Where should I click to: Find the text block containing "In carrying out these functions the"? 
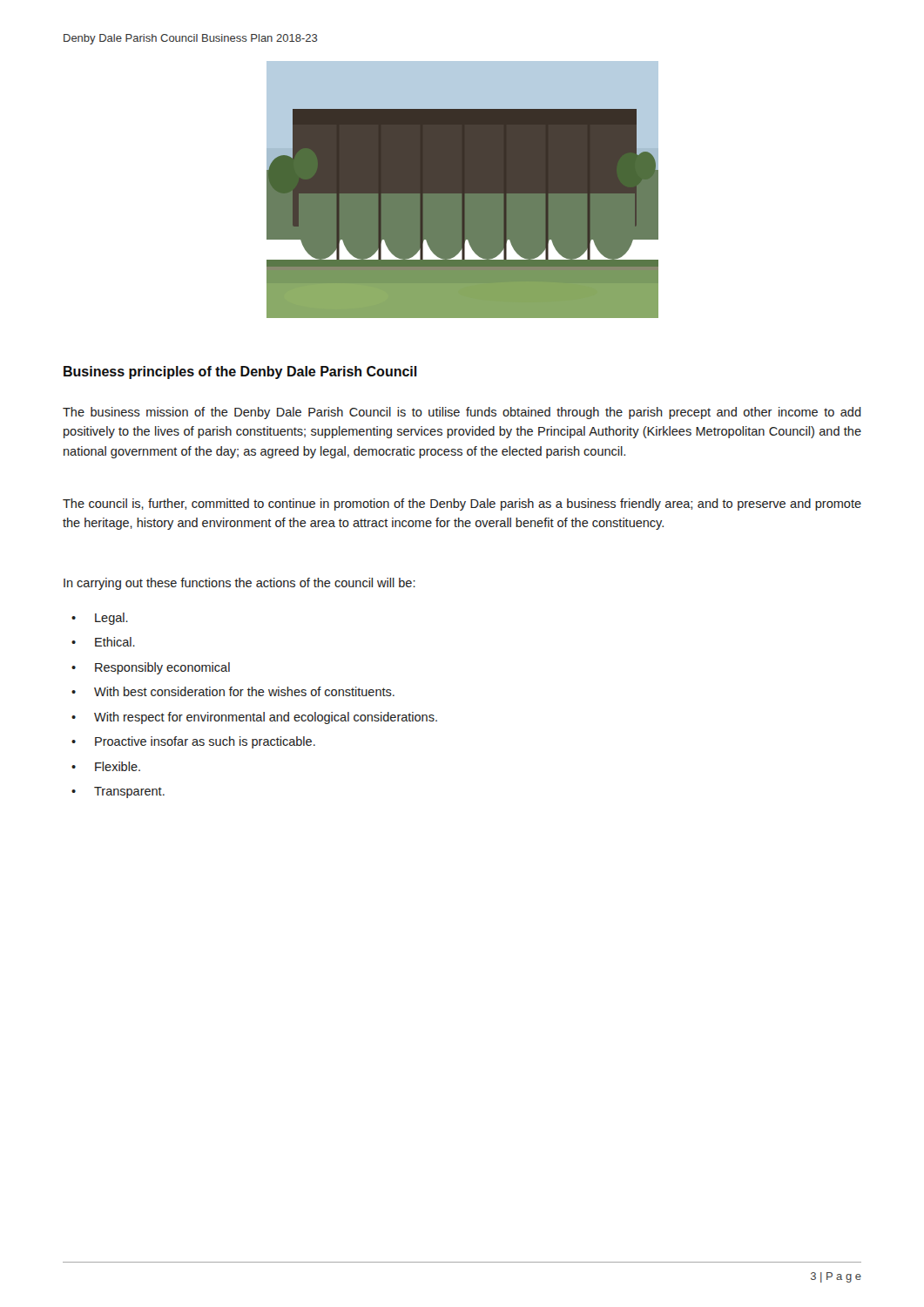(239, 583)
